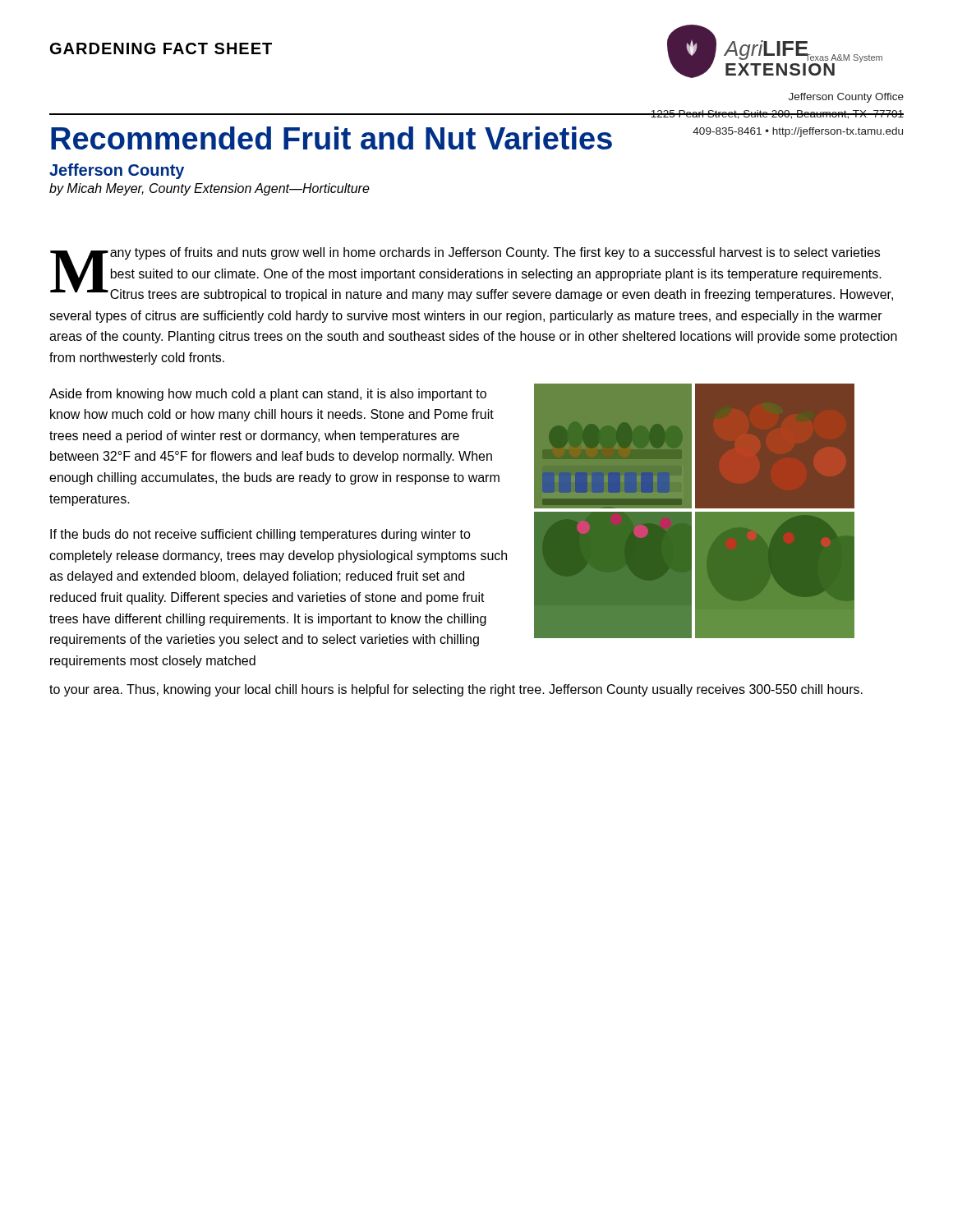The height and width of the screenshot is (1232, 953).
Task: Point to the block beginning "to your area. Thus, knowing your local chill"
Action: click(x=456, y=690)
